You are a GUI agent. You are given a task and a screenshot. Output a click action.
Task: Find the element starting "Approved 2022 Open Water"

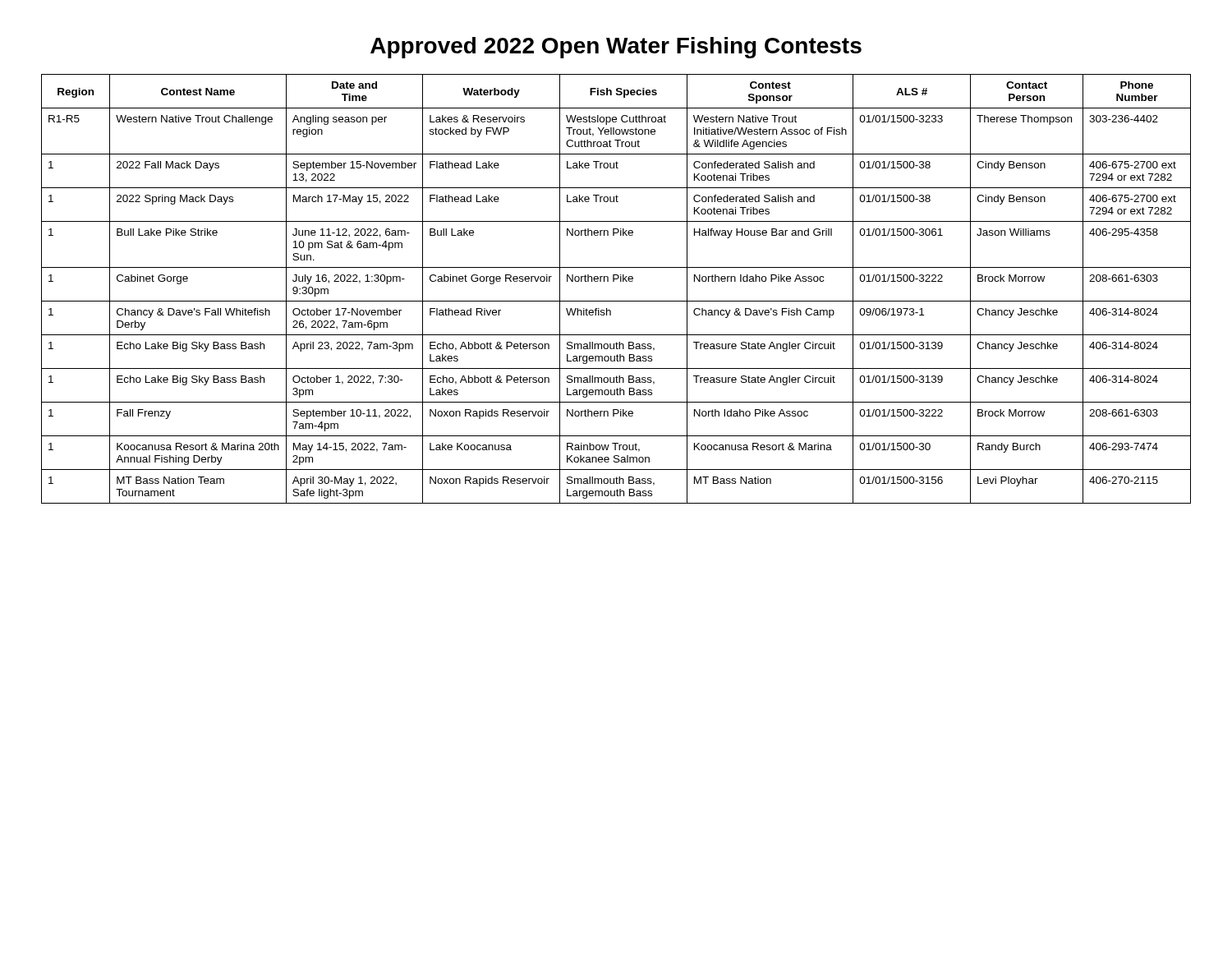click(x=616, y=46)
